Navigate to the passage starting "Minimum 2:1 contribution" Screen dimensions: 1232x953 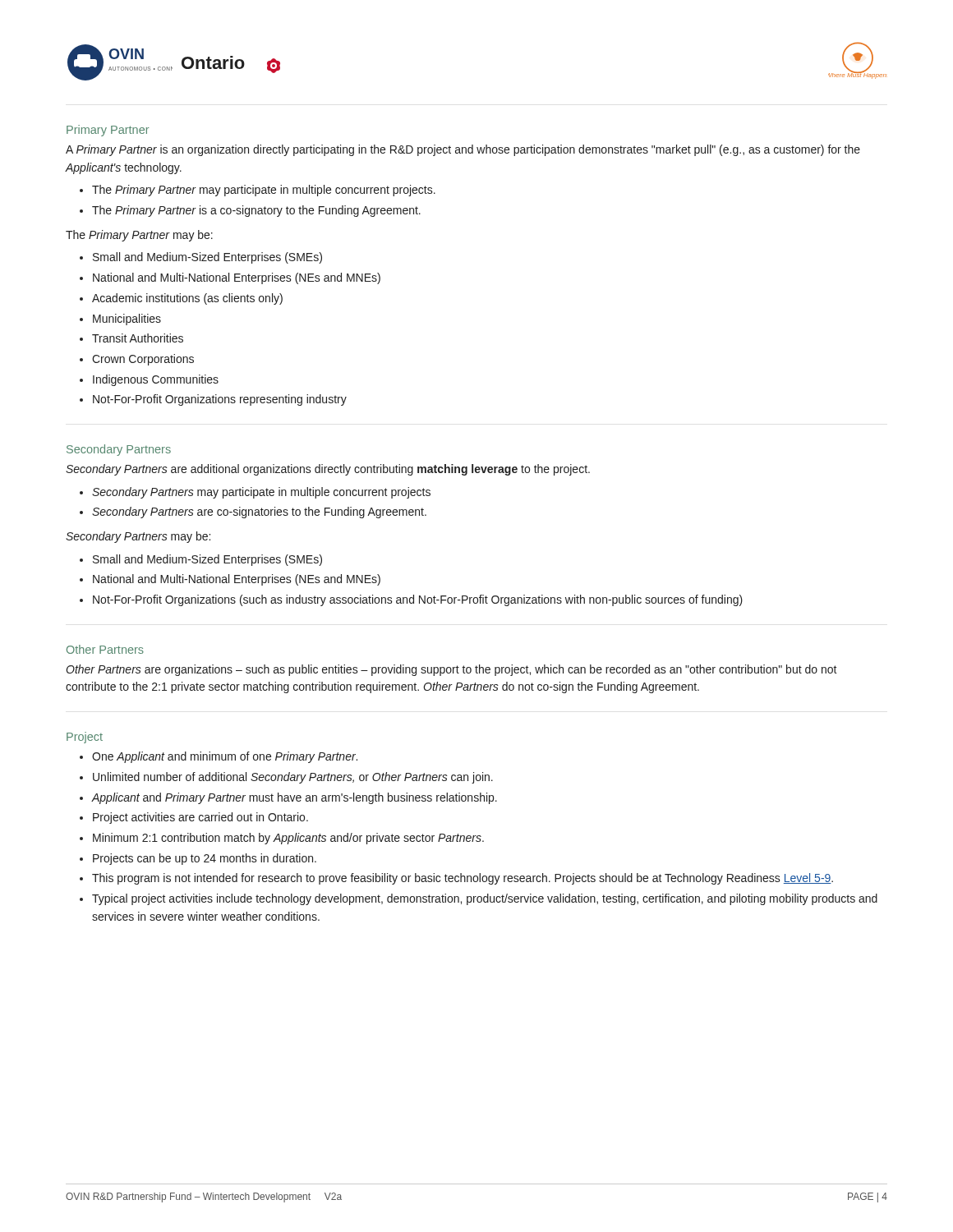click(288, 838)
